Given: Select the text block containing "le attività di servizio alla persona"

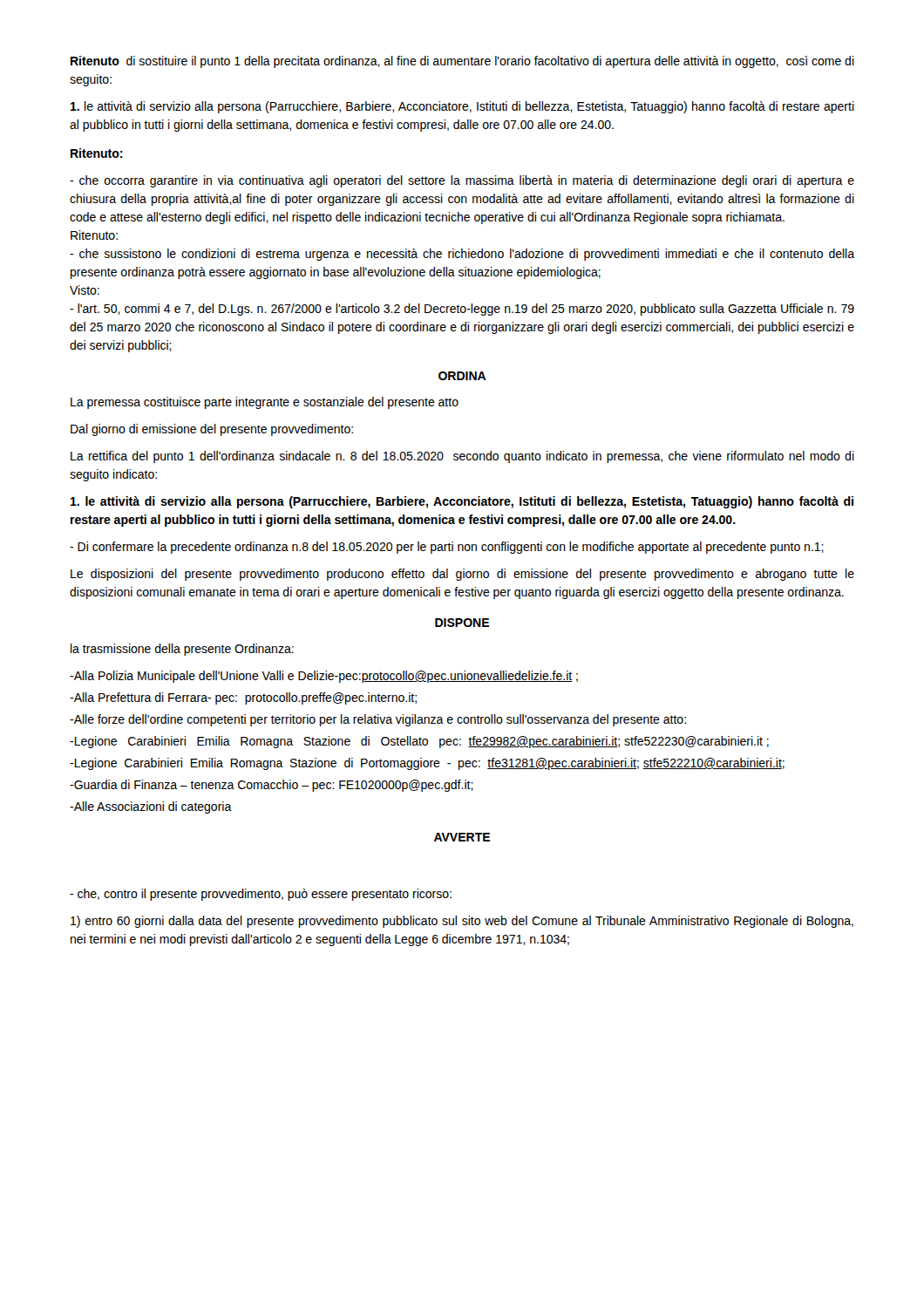Looking at the screenshot, I should point(462,511).
